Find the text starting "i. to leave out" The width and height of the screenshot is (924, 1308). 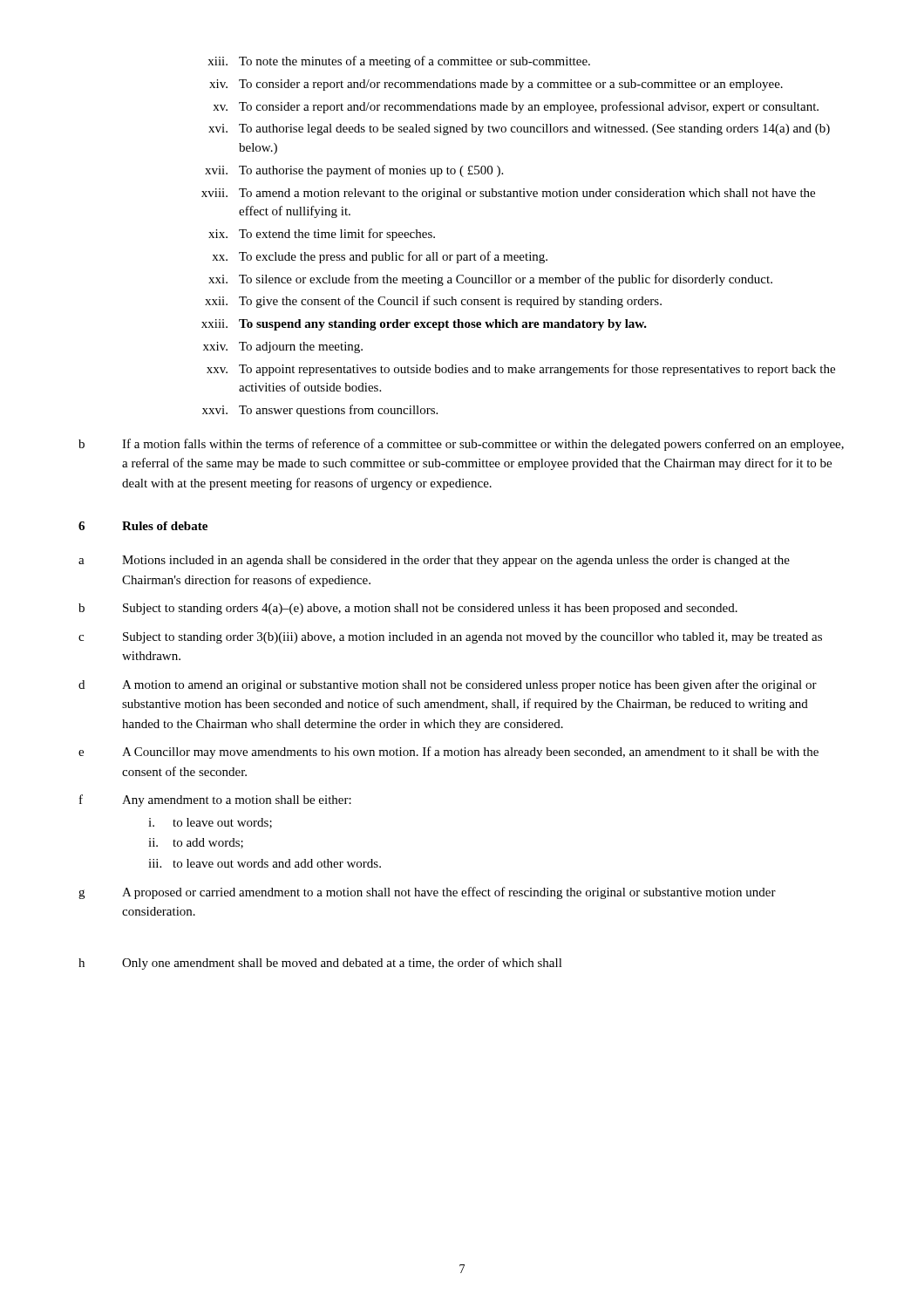(210, 823)
